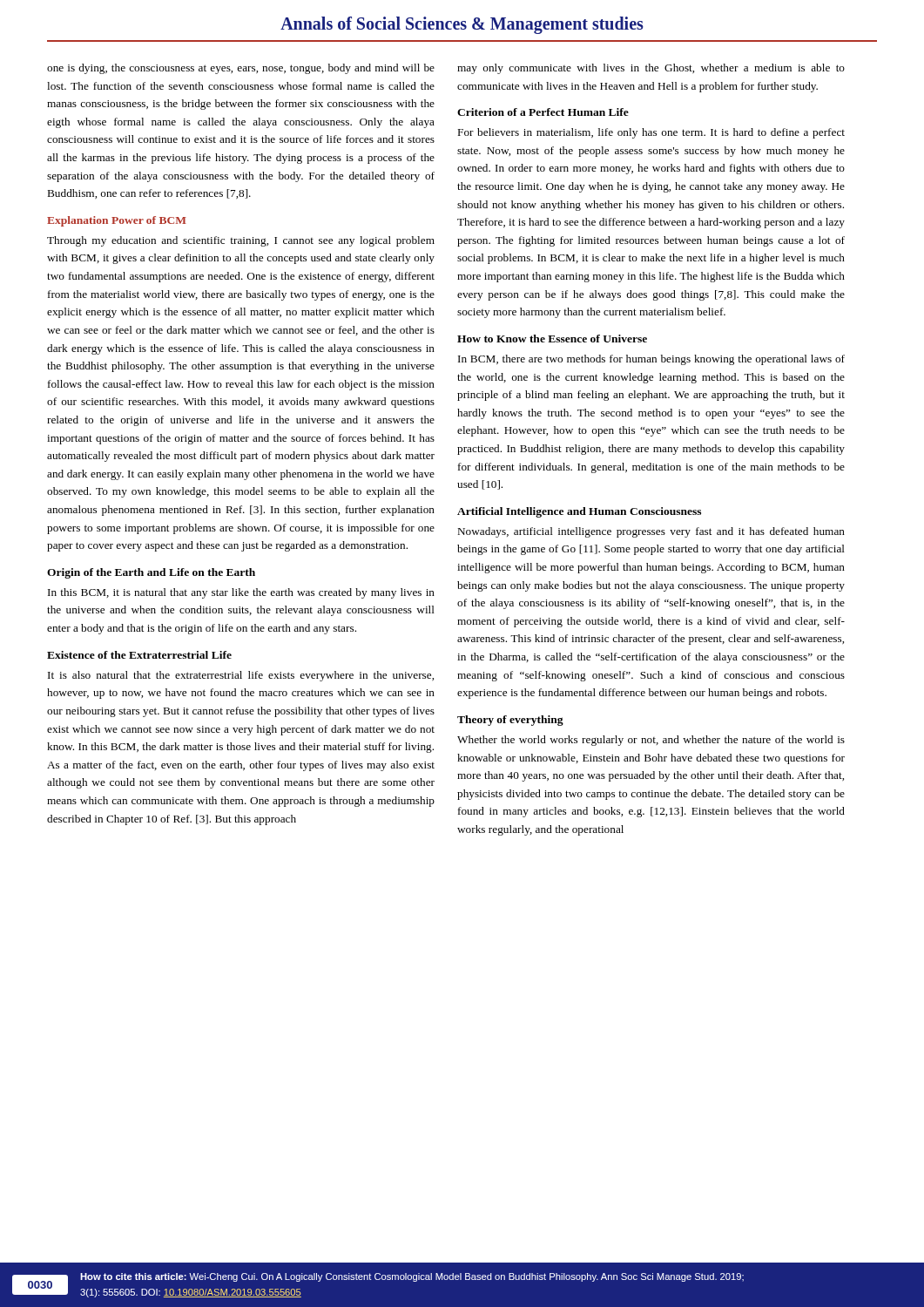This screenshot has height=1307, width=924.
Task: Click the section header that begins "How to Know the Essence"
Action: coord(552,338)
